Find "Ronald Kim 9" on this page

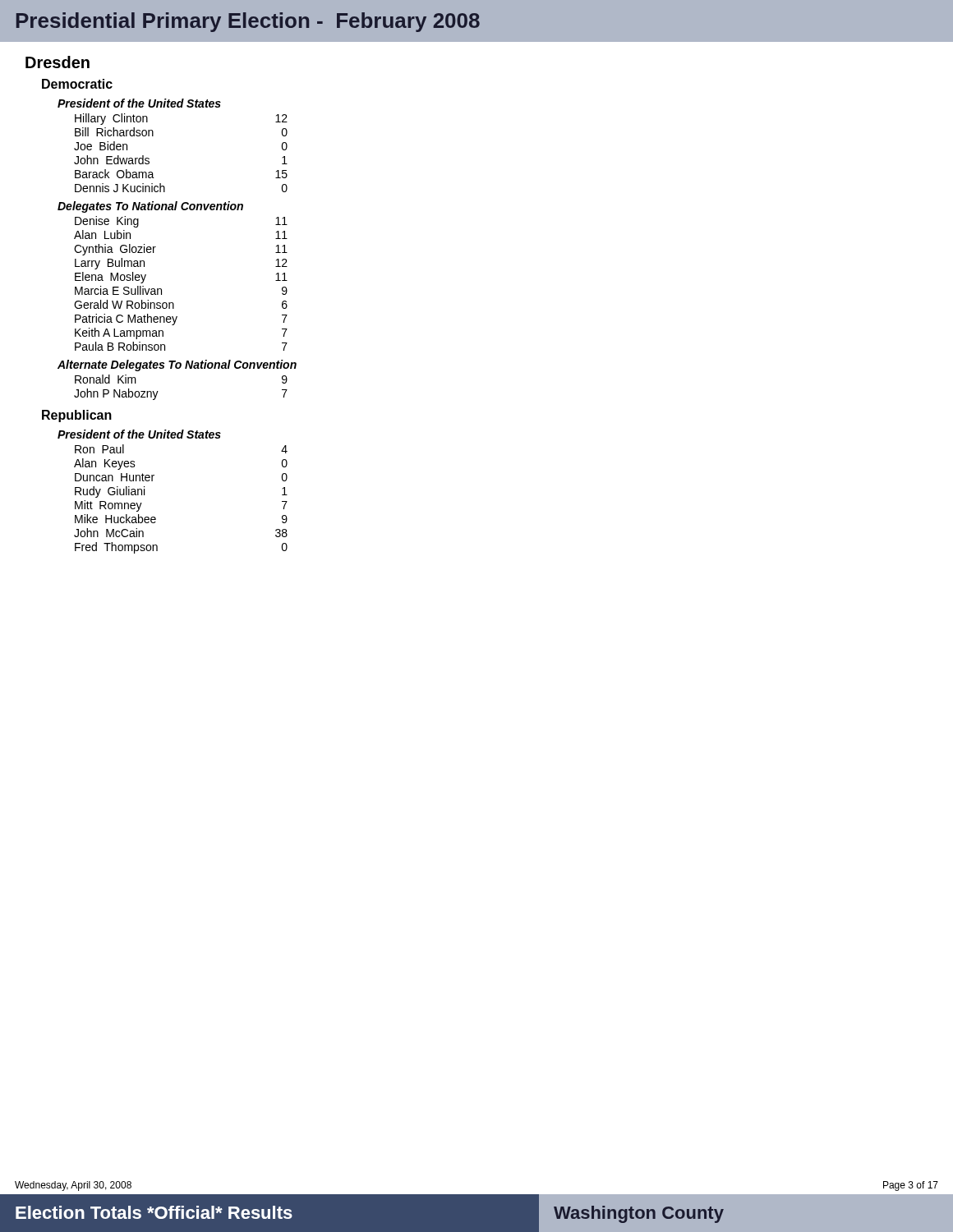pos(181,379)
